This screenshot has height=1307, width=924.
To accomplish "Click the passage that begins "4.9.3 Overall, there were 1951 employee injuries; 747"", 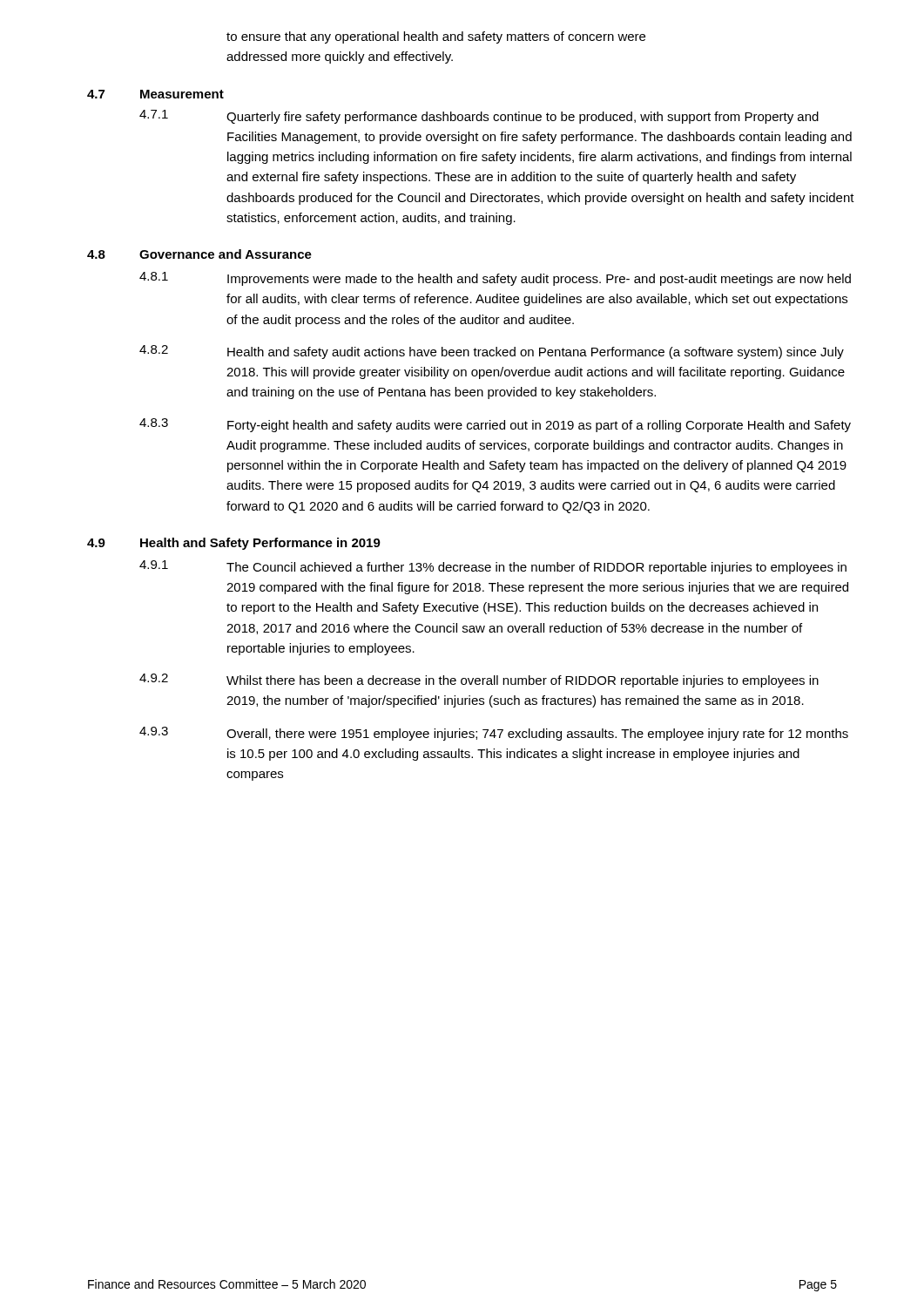I will tap(497, 753).
